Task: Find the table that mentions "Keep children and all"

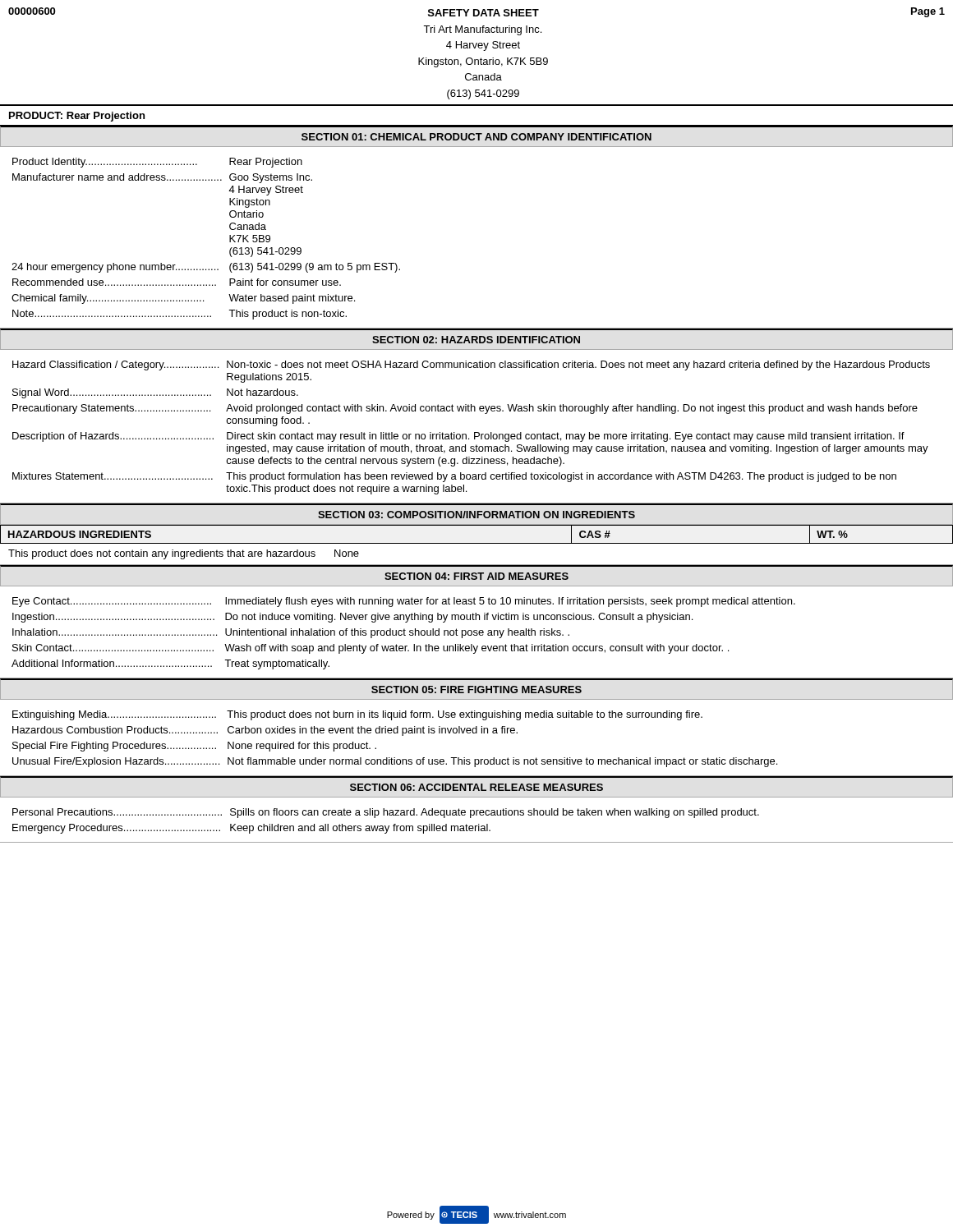Action: [476, 820]
